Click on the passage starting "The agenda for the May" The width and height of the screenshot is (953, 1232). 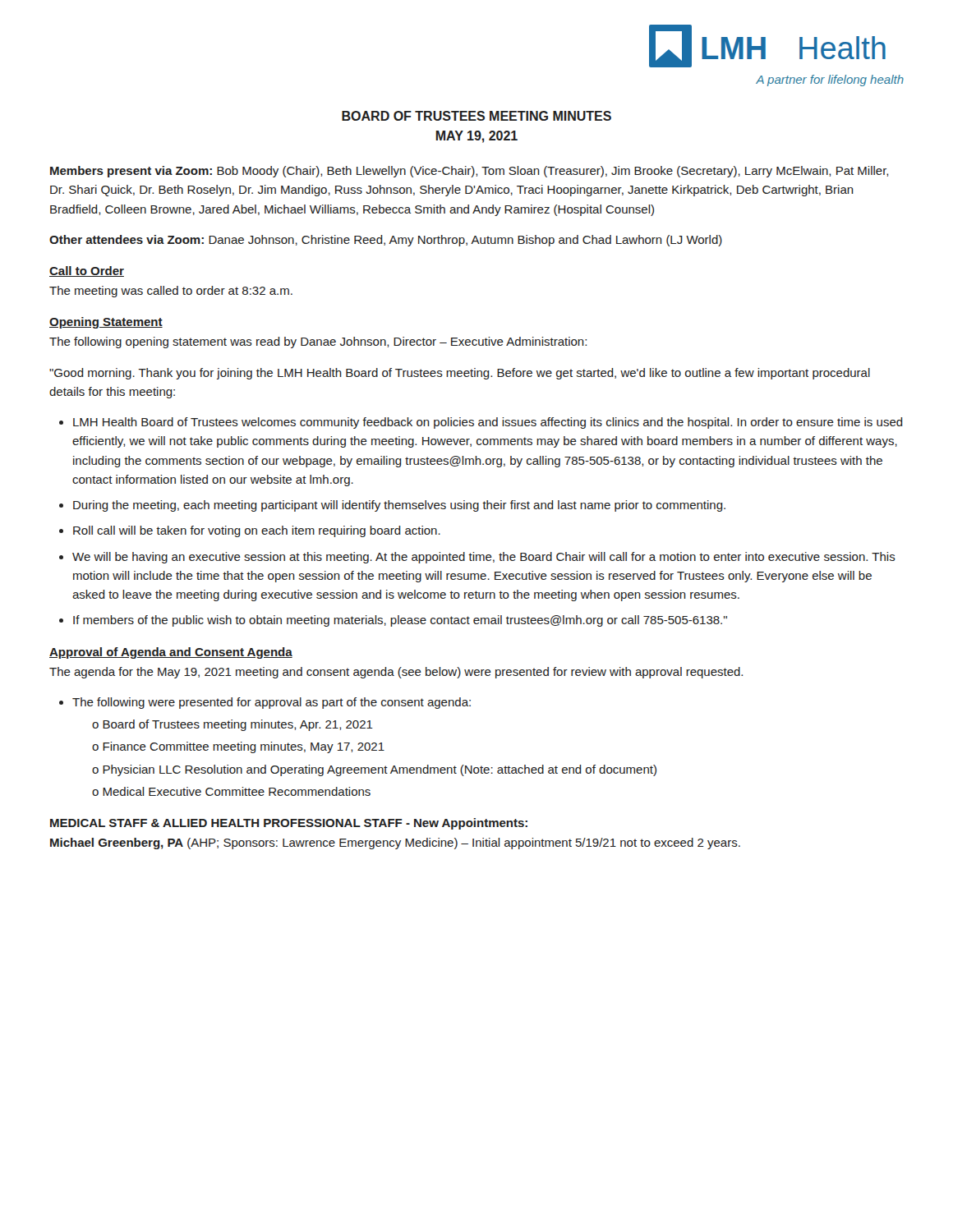pyautogui.click(x=397, y=671)
